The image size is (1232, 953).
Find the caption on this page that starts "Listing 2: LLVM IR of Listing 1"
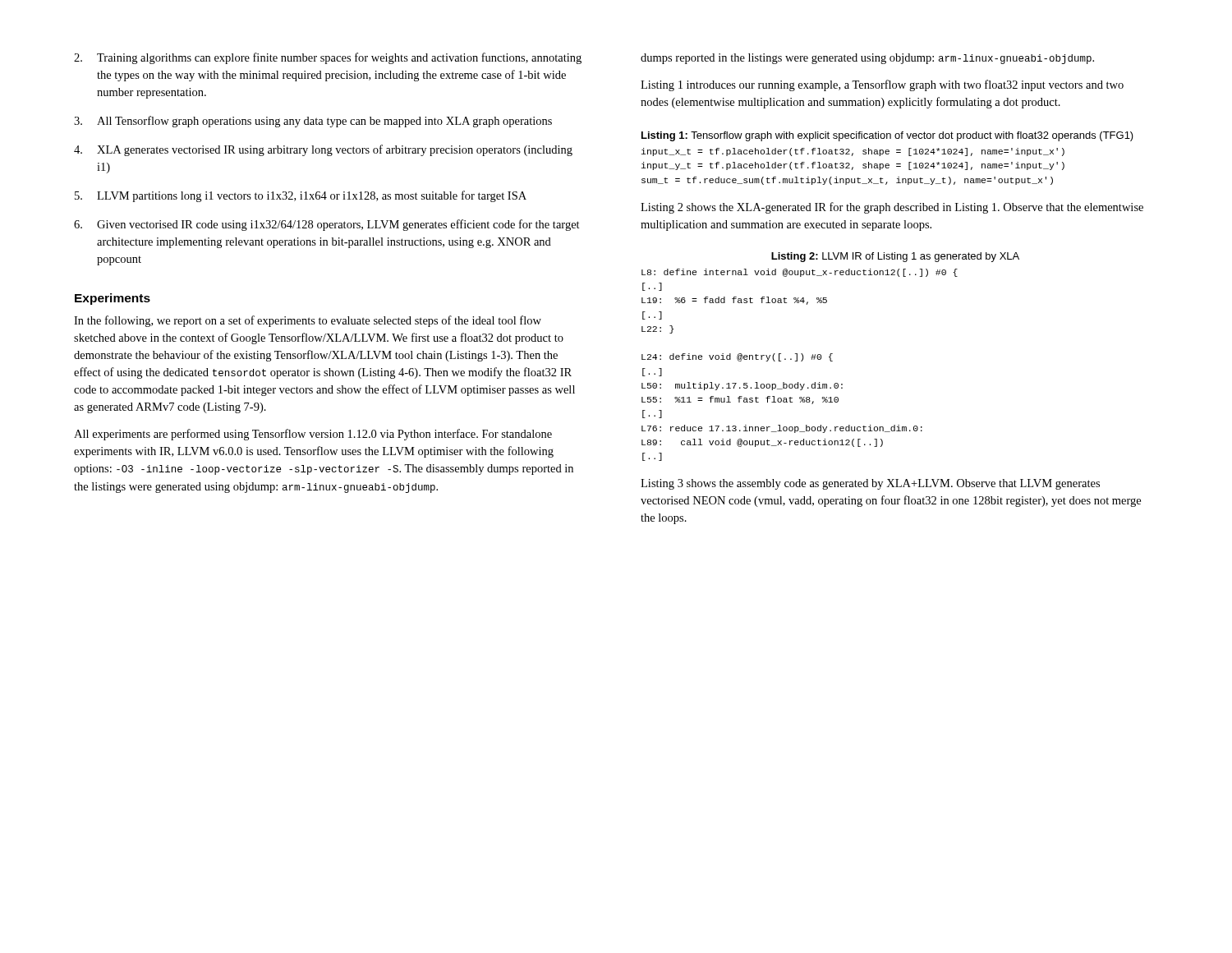pyautogui.click(x=895, y=256)
